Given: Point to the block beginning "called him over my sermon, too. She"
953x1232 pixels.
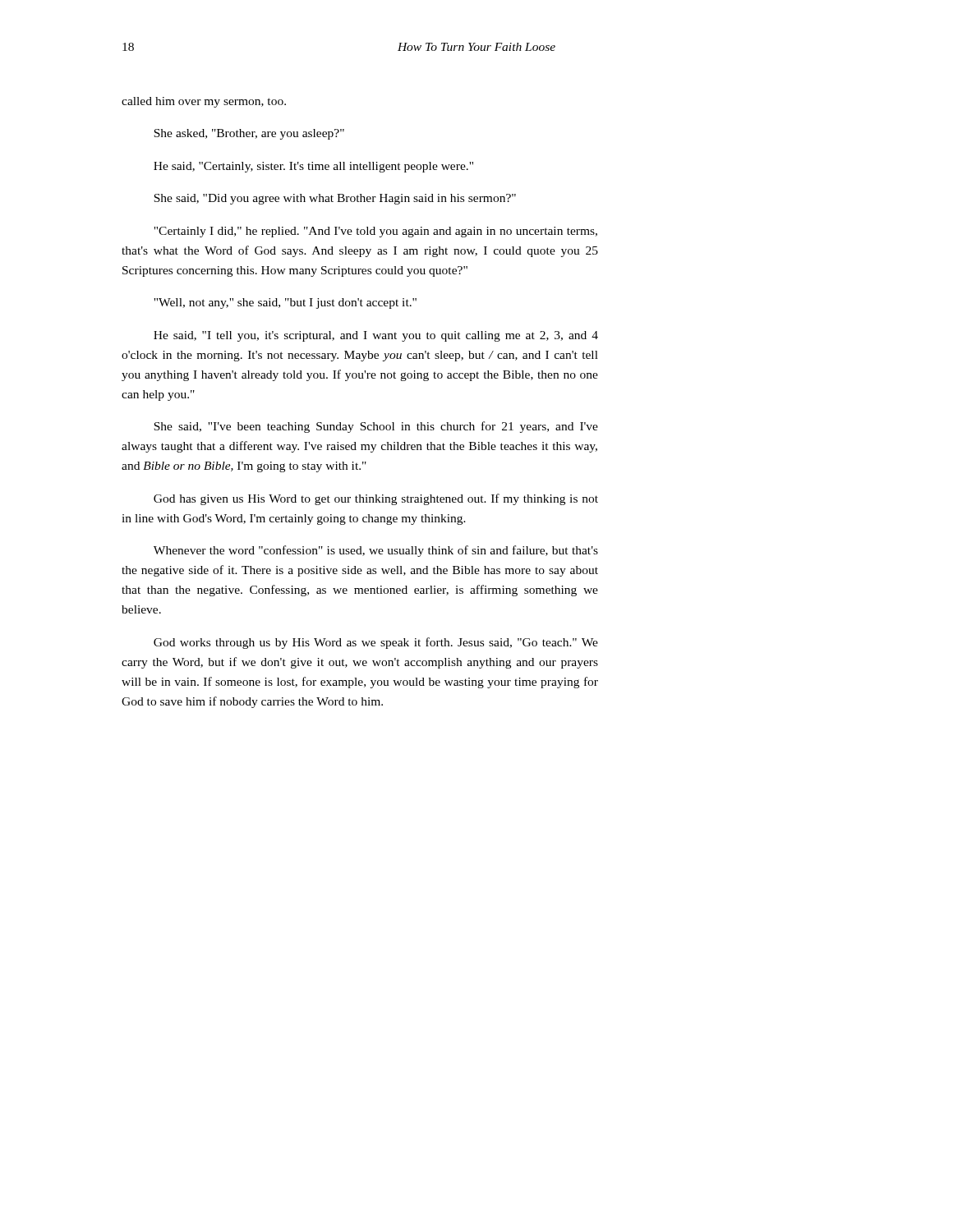Looking at the screenshot, I should coord(204,102).
